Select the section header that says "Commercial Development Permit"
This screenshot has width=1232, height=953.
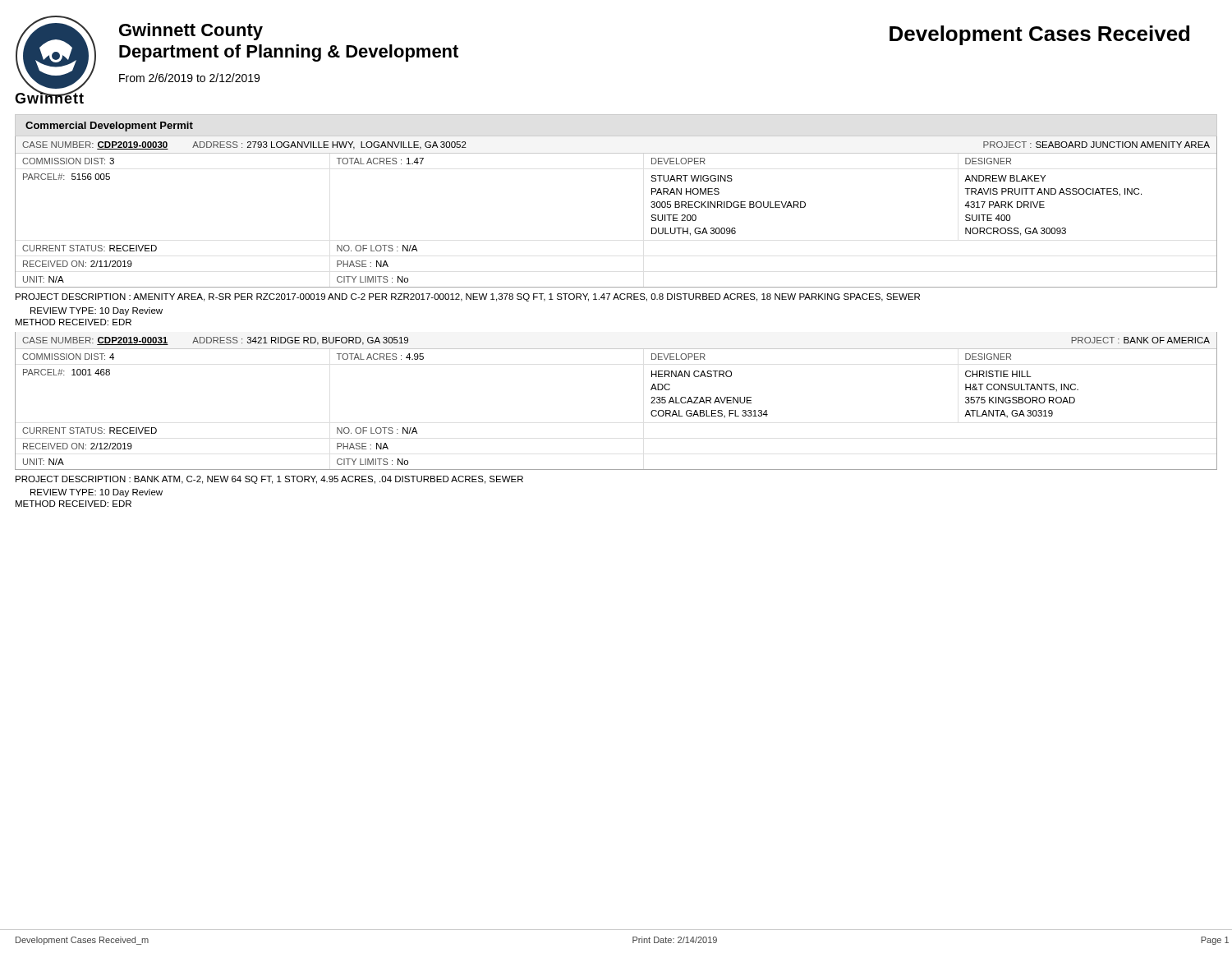(109, 125)
